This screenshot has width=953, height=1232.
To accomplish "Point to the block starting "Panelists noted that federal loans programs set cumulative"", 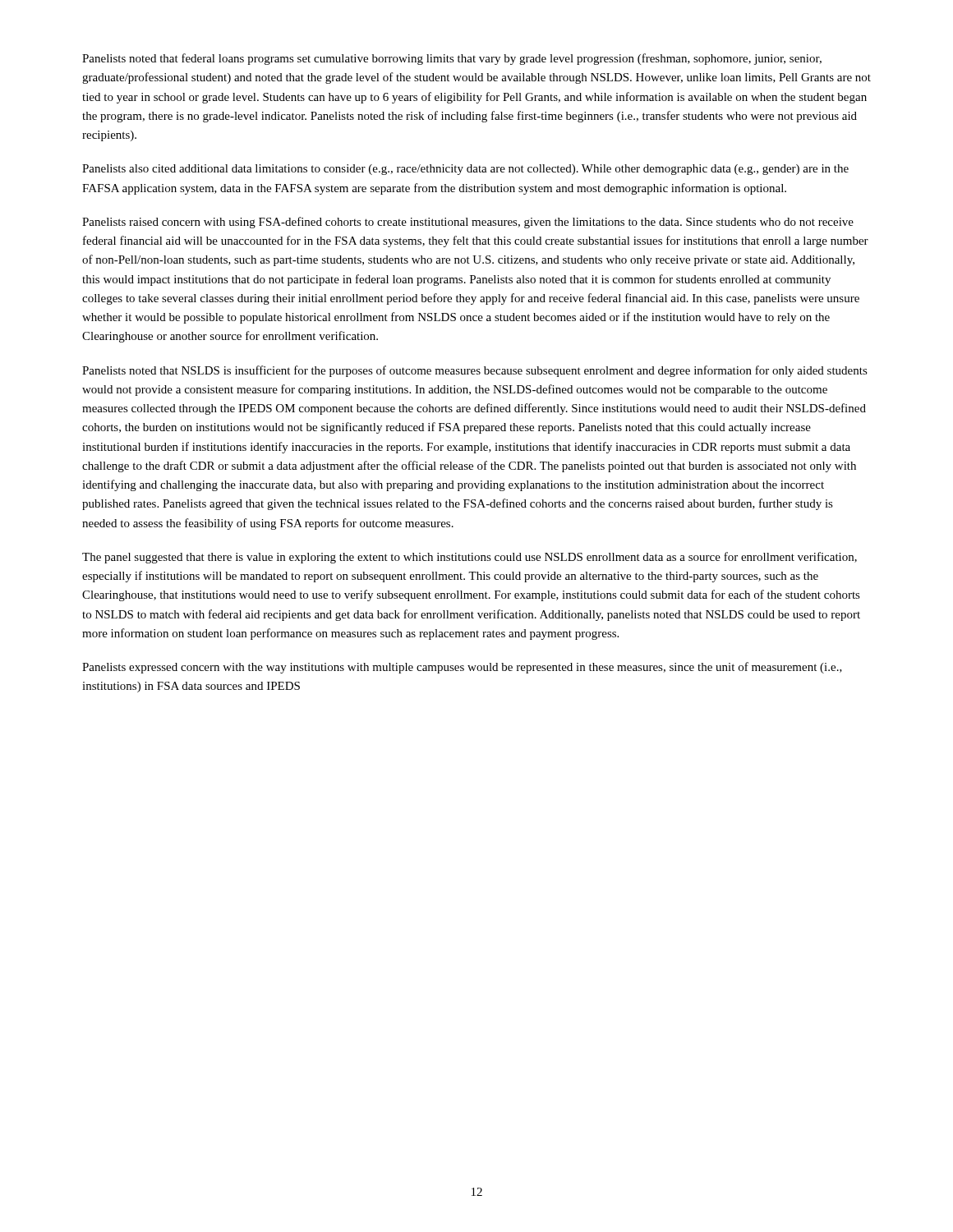I will point(476,97).
